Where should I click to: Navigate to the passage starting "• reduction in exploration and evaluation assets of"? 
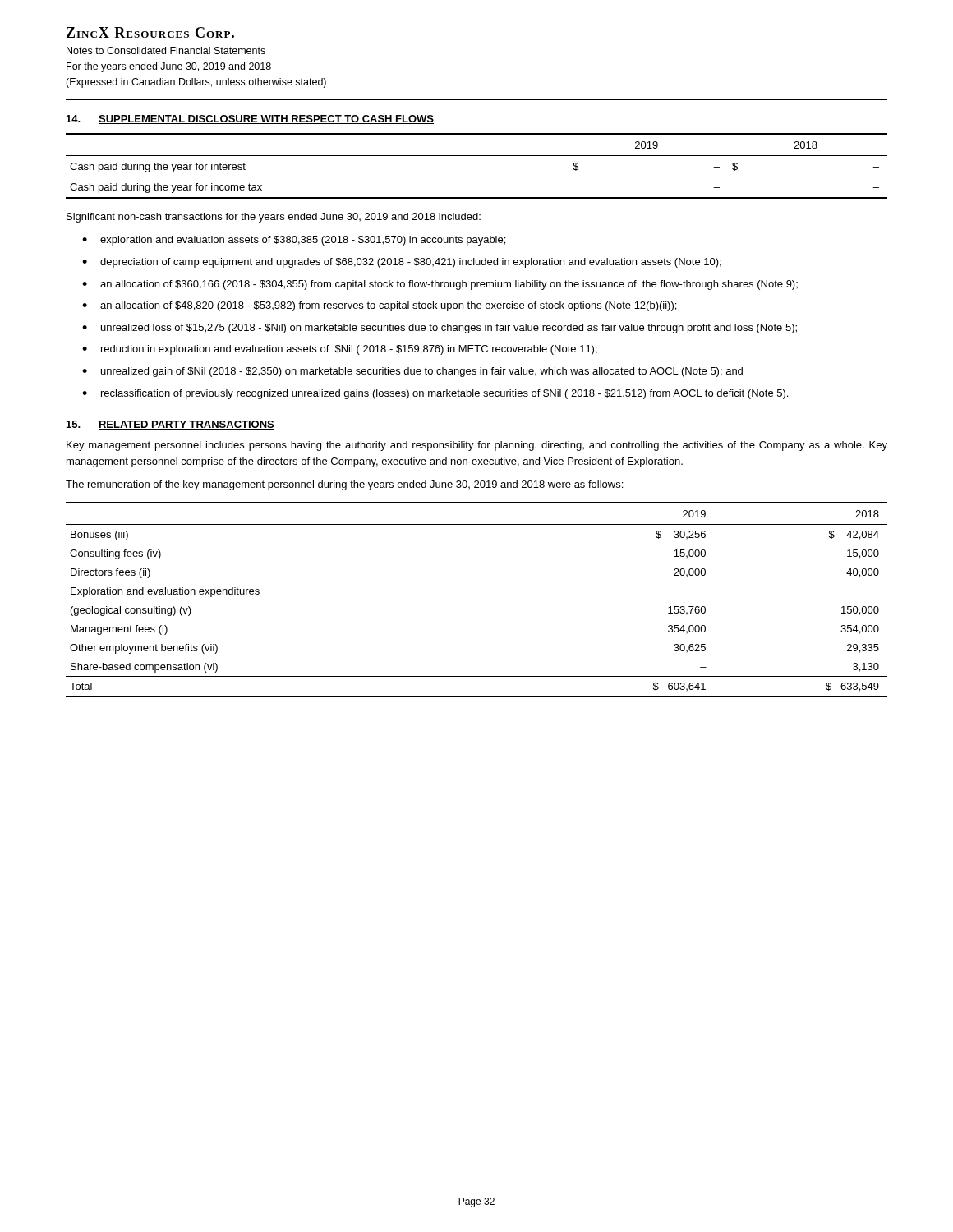[x=485, y=350]
